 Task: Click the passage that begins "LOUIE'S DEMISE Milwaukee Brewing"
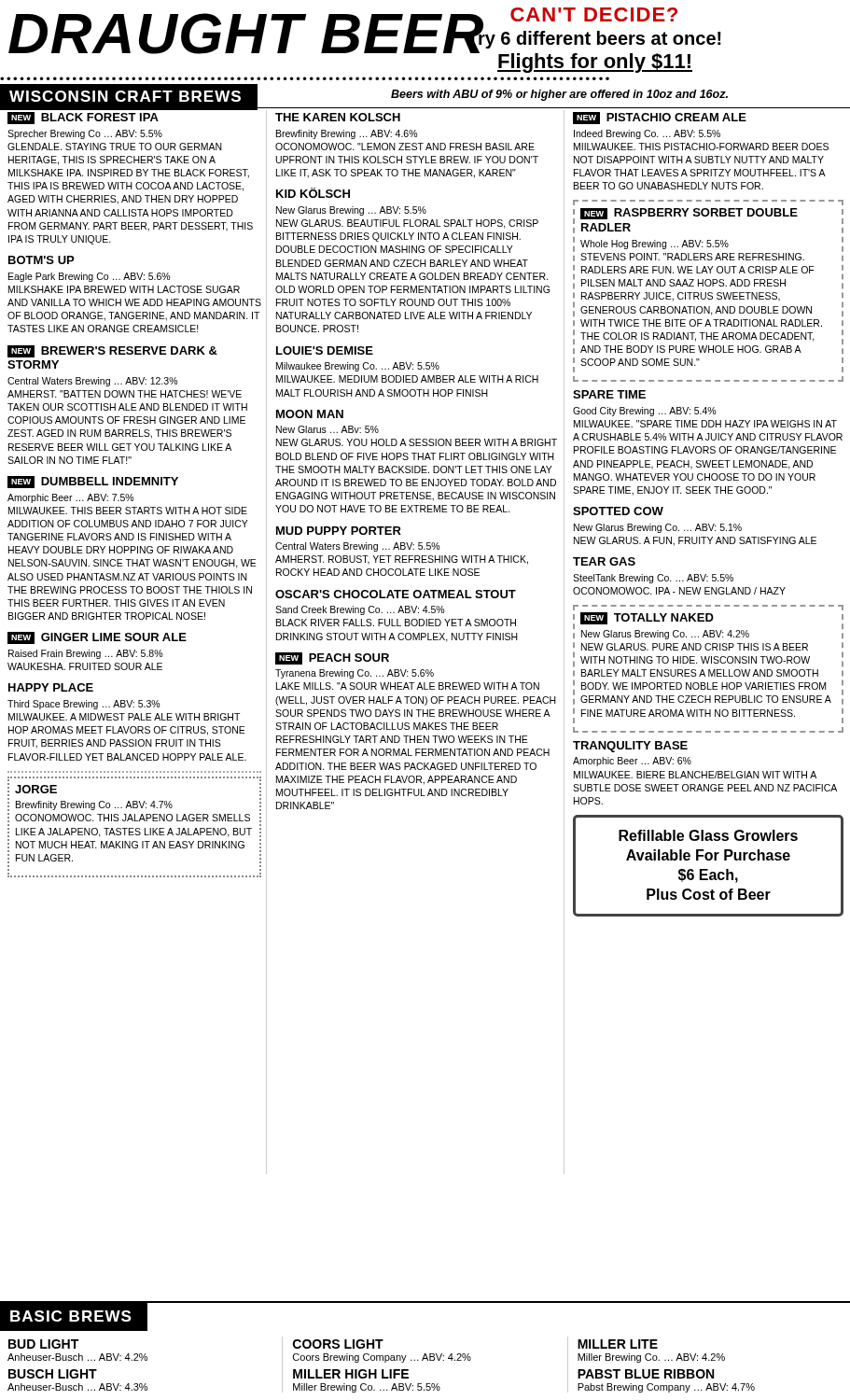(x=416, y=371)
